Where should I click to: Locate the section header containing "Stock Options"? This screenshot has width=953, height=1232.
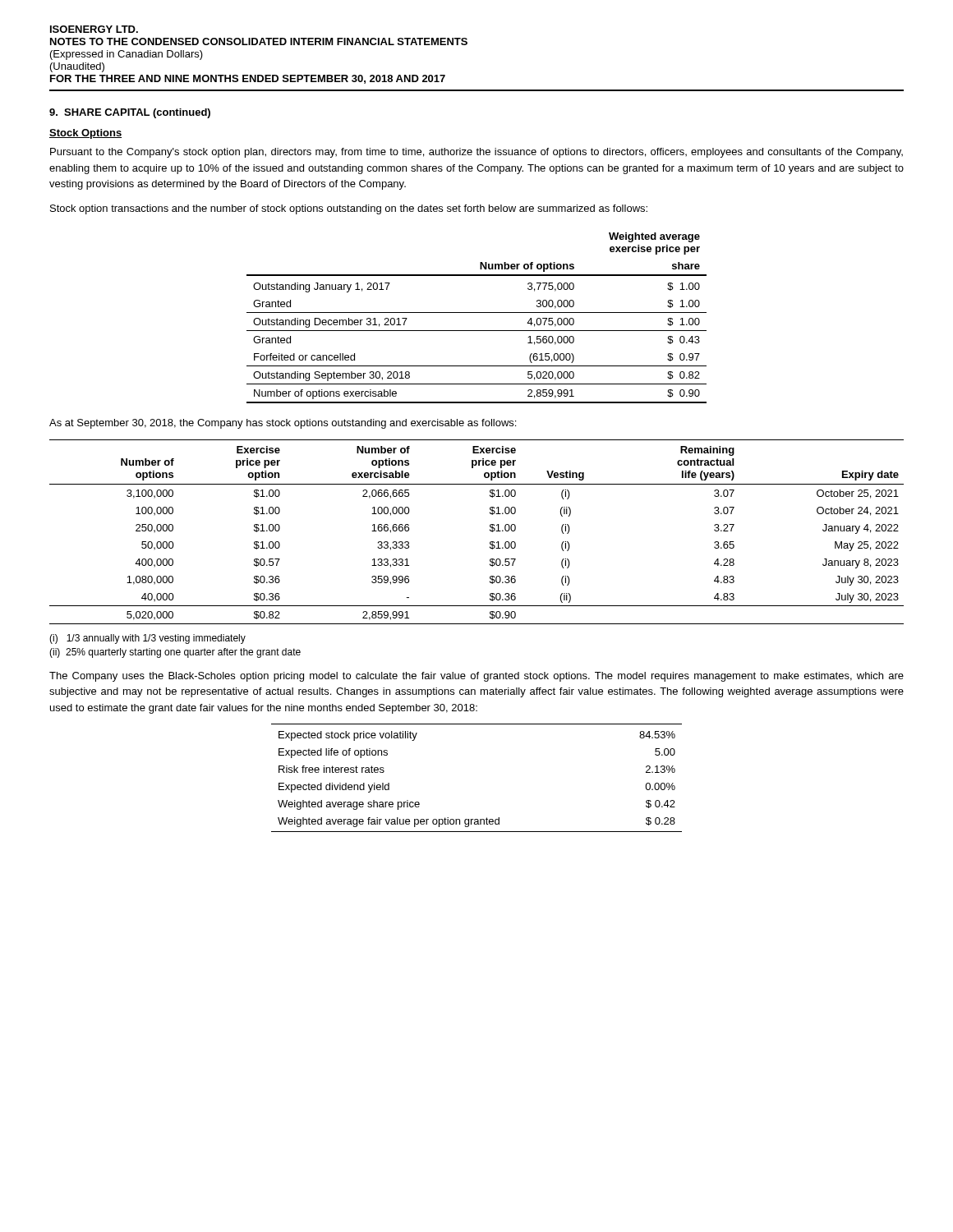pyautogui.click(x=85, y=133)
